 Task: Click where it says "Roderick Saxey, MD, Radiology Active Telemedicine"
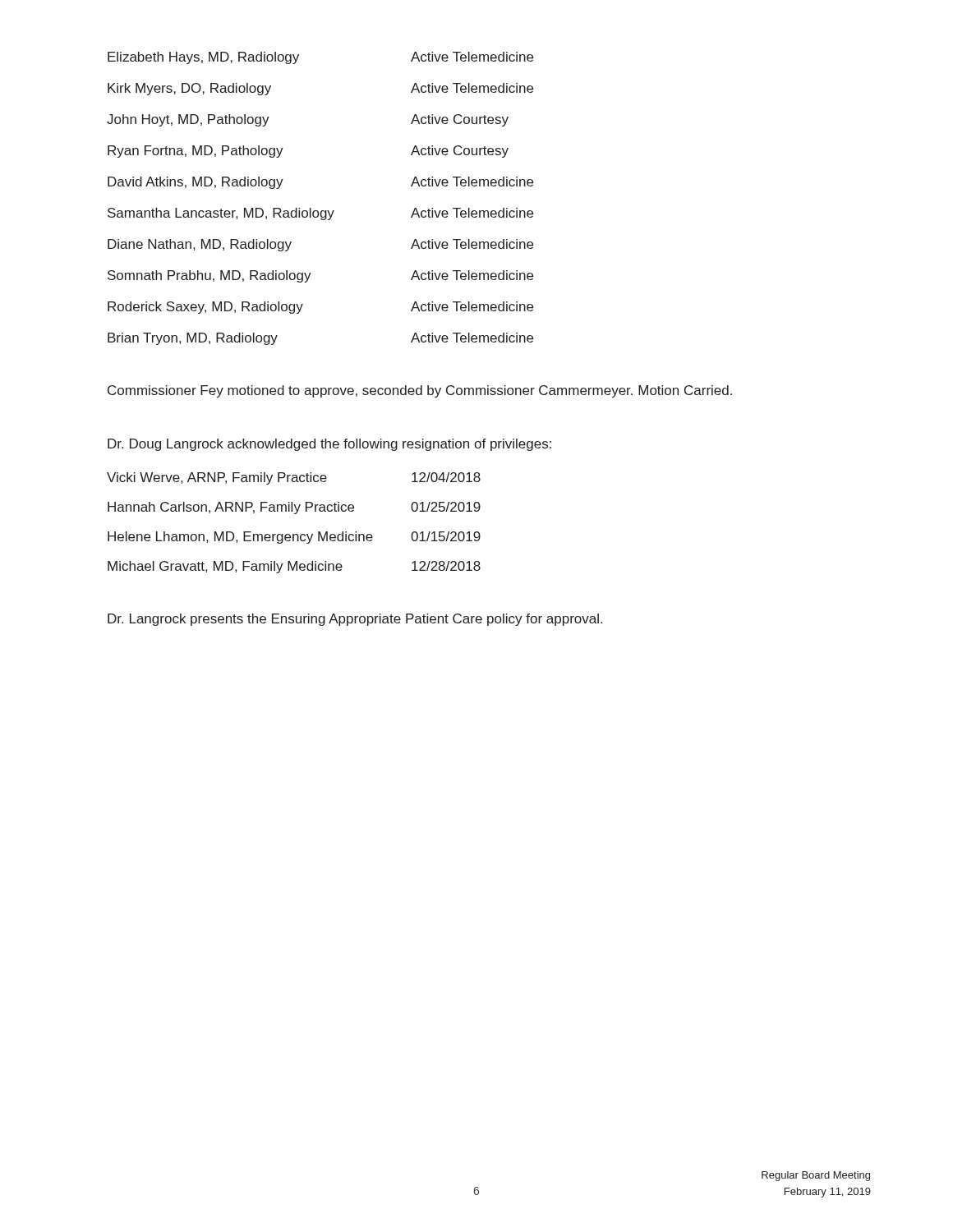[216, 308]
